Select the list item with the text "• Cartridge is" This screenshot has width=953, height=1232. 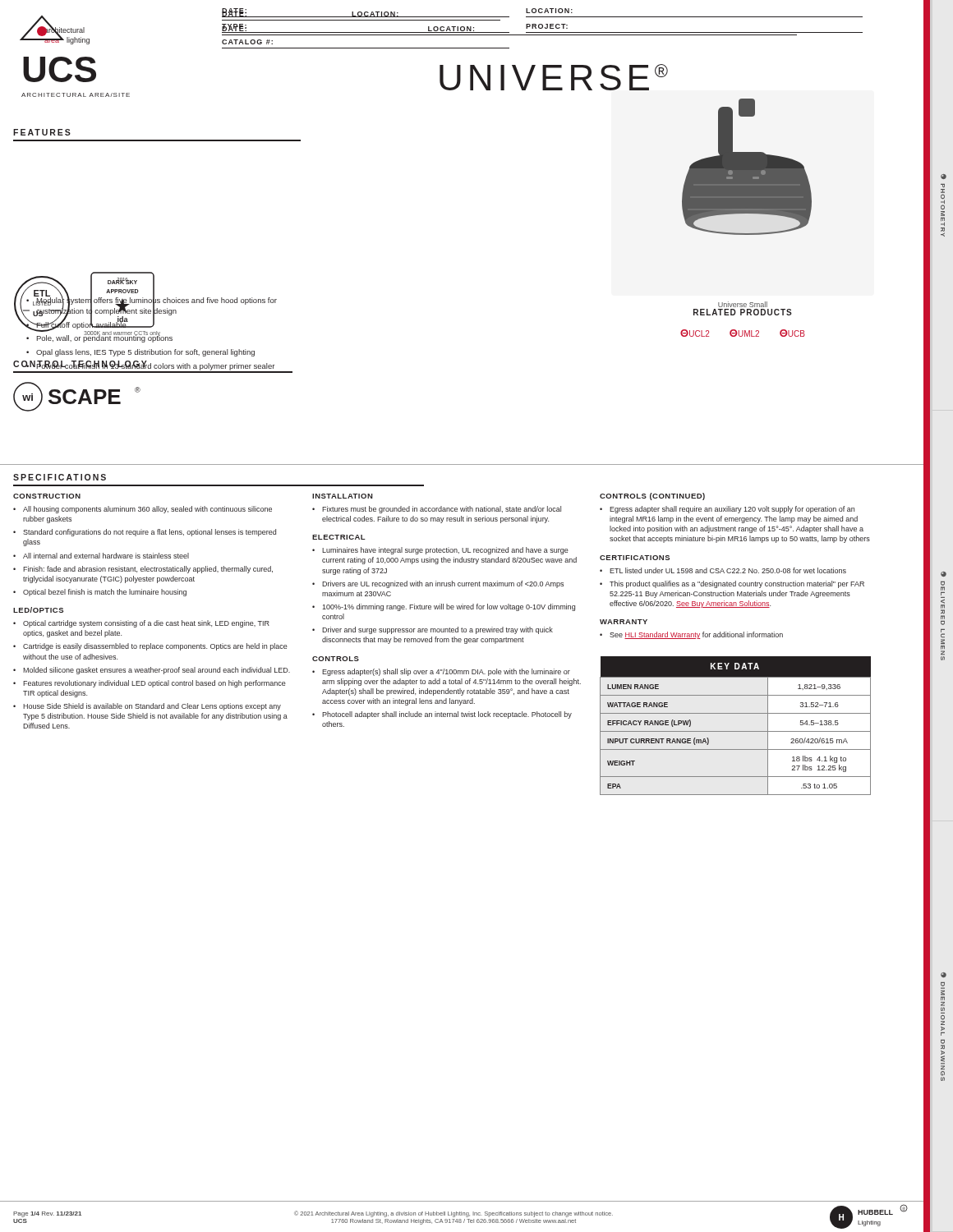[x=150, y=651]
